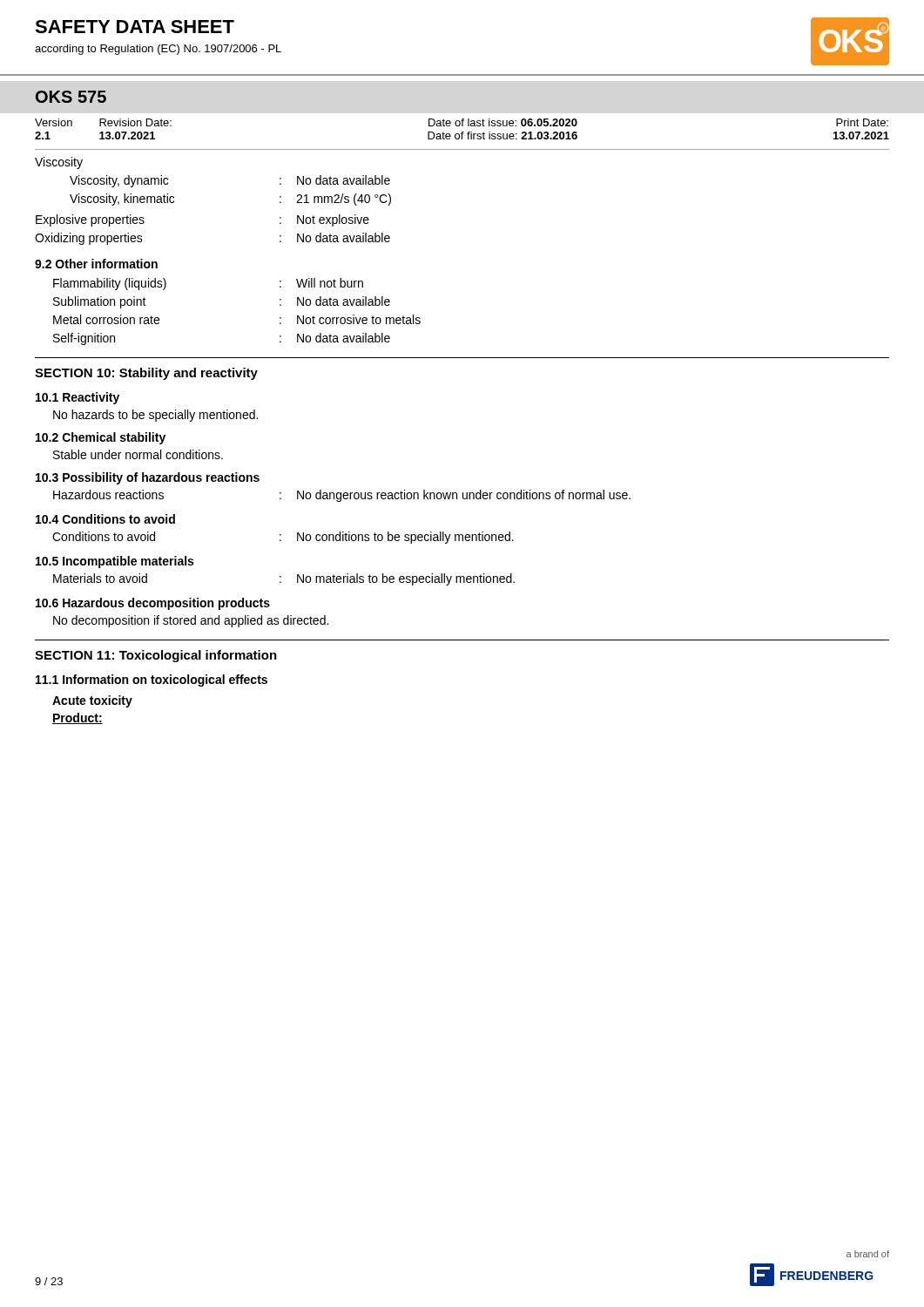Point to the region starting "No decomposition if stored and applied as directed."
Viewport: 924px width, 1307px height.
(x=191, y=620)
